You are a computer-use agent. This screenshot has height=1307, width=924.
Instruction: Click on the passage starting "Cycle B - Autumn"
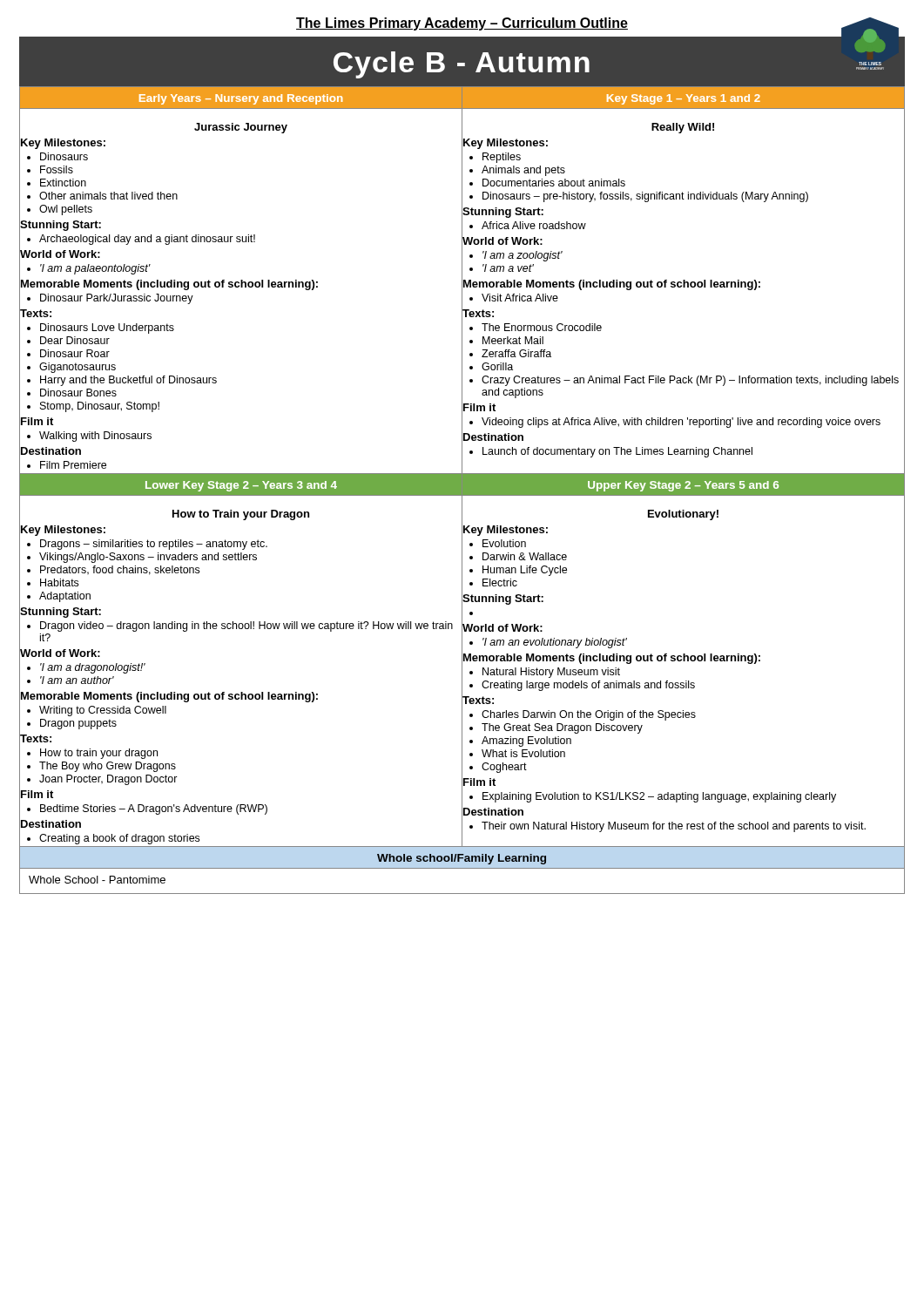pos(462,62)
